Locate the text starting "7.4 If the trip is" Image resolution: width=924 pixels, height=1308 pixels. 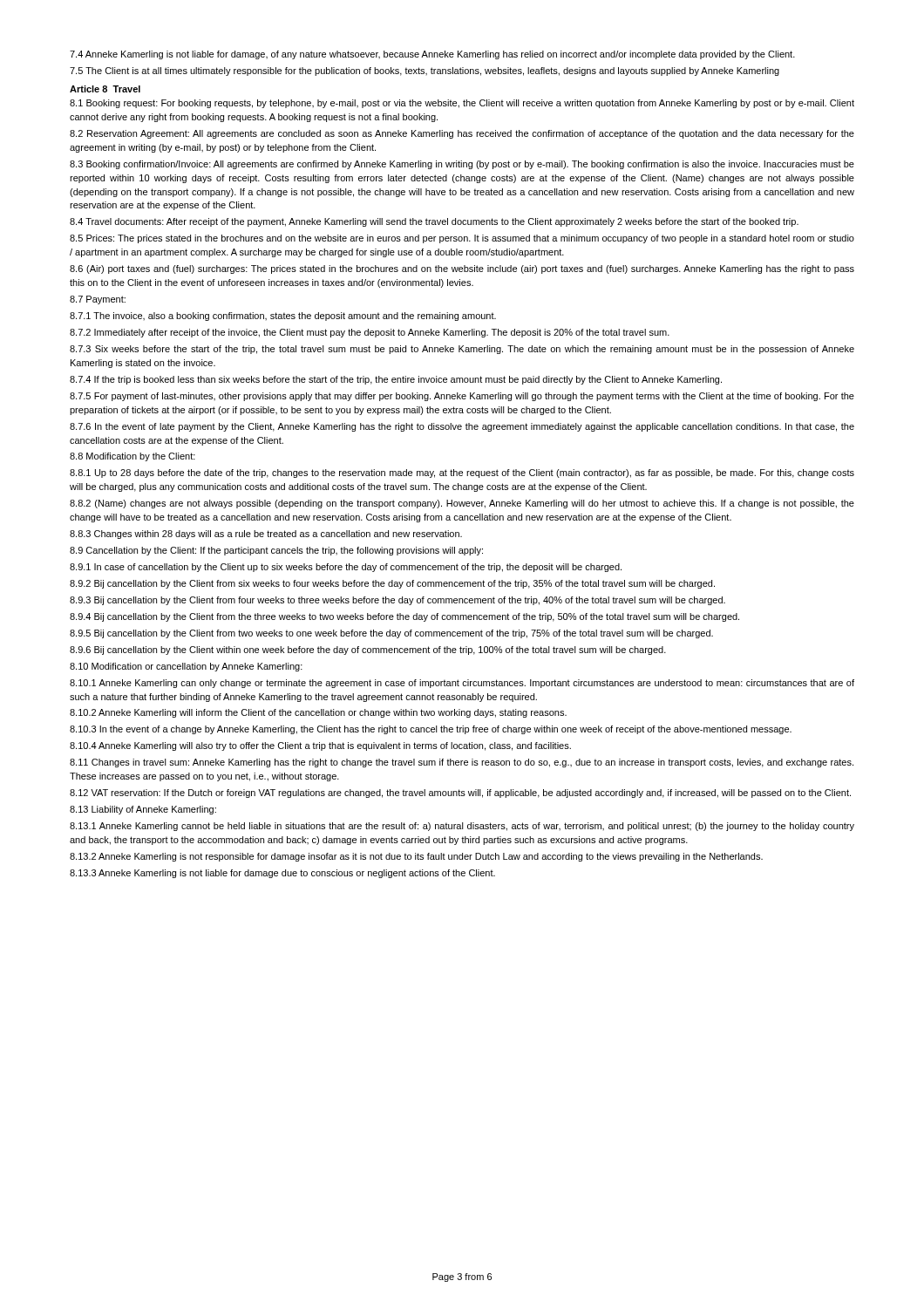(396, 379)
